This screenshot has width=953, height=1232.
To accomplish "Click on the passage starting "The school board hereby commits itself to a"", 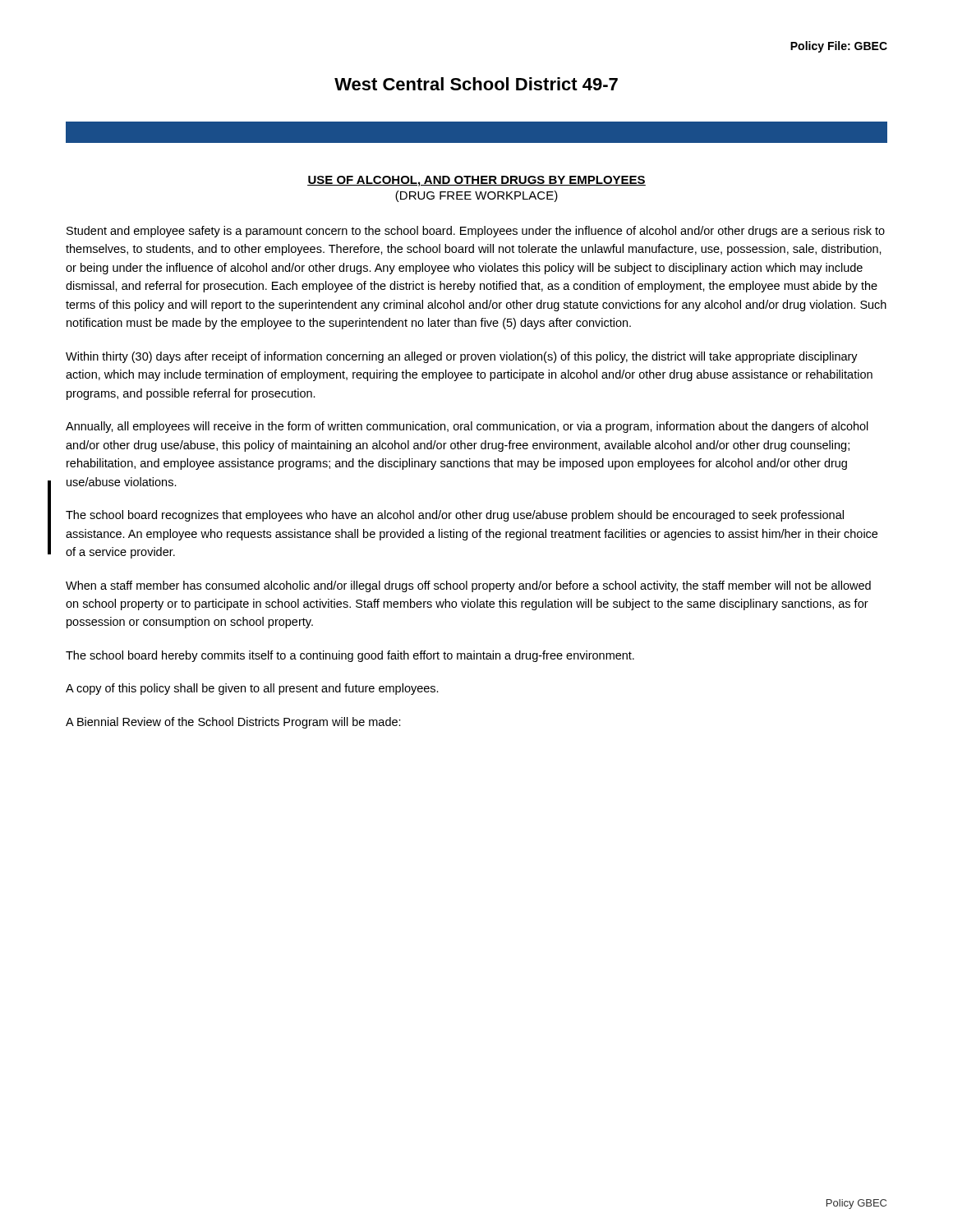I will click(350, 655).
